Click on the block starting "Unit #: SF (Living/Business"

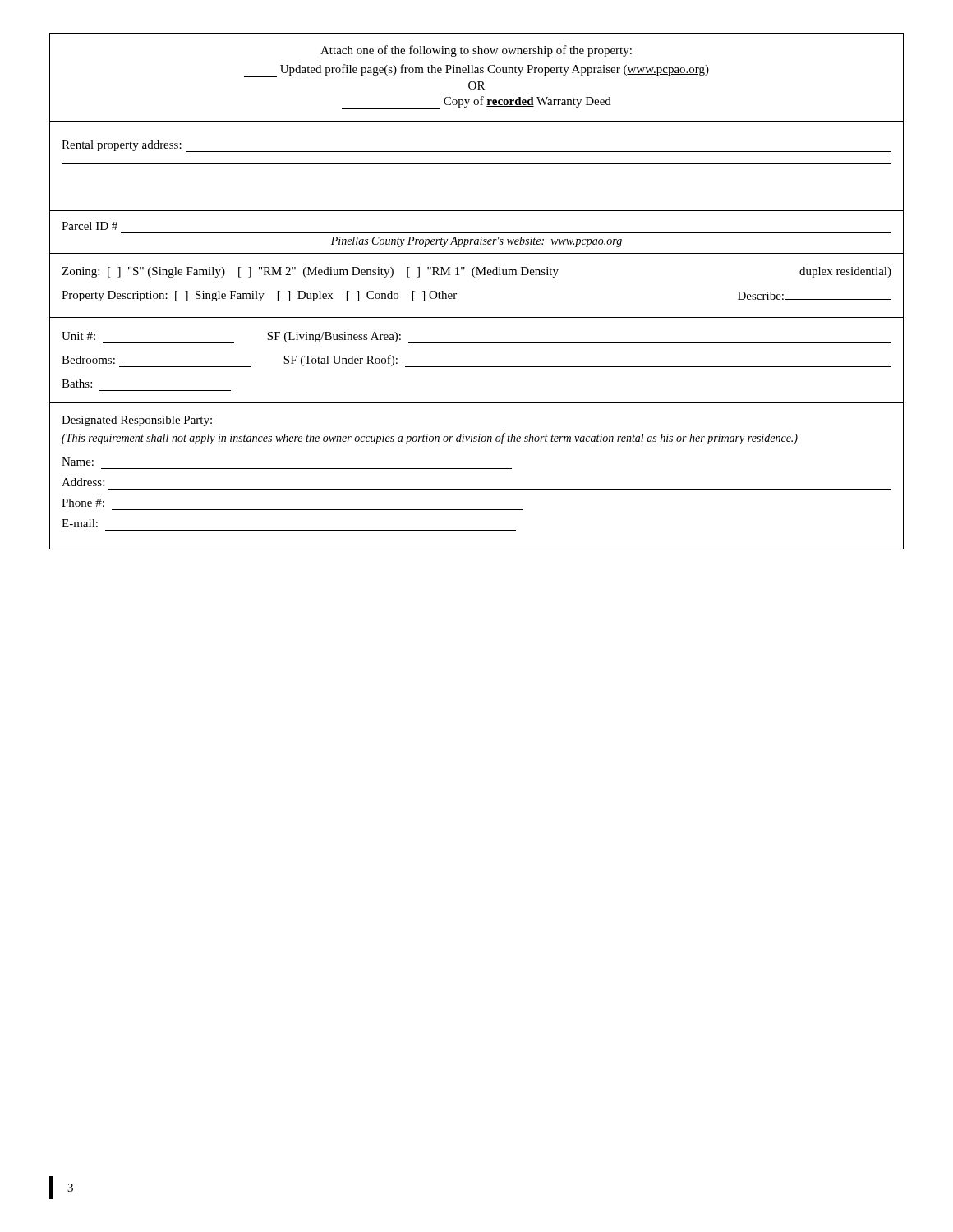[476, 359]
